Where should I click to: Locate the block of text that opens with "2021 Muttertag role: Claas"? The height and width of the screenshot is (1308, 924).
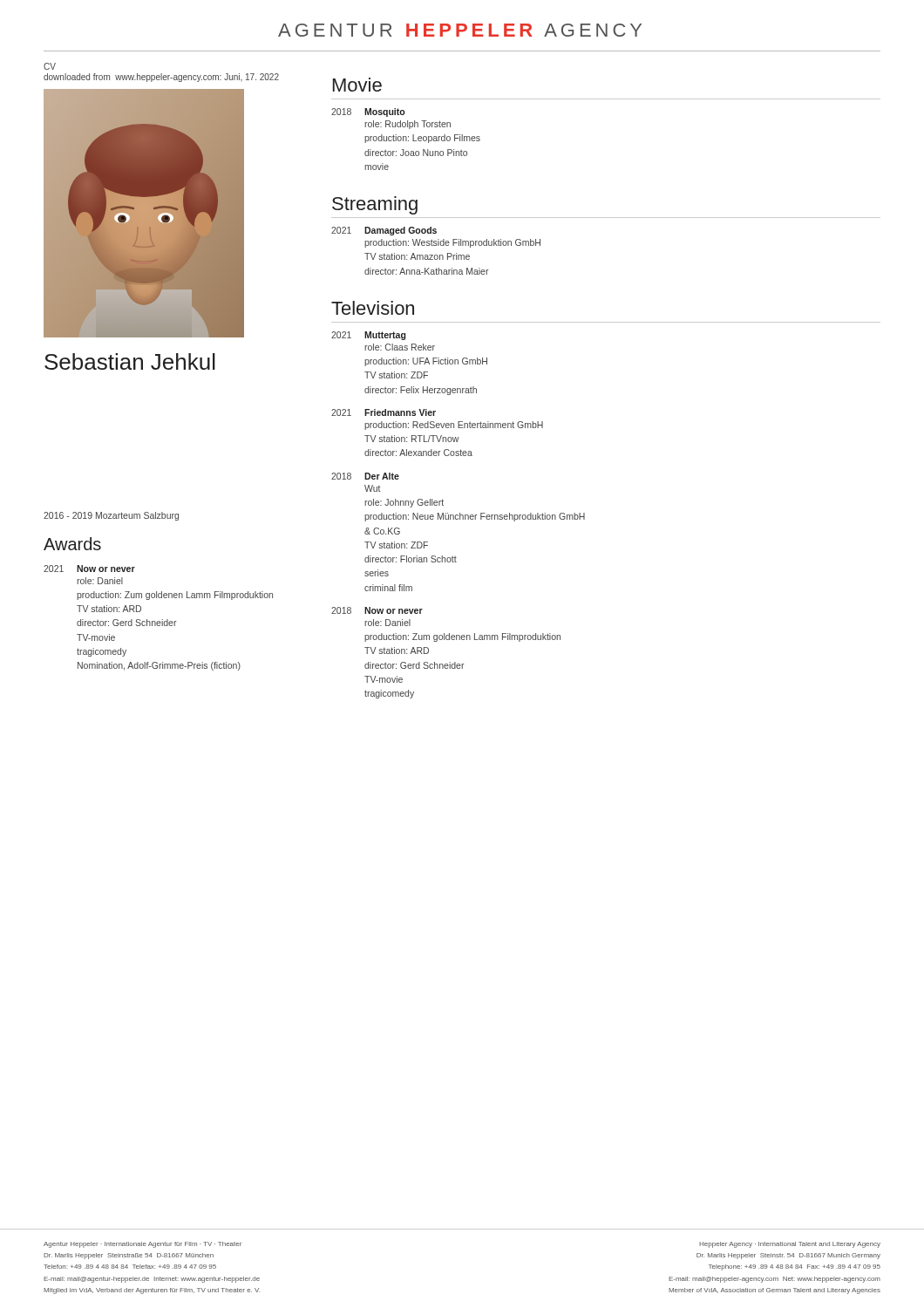click(x=368, y=336)
